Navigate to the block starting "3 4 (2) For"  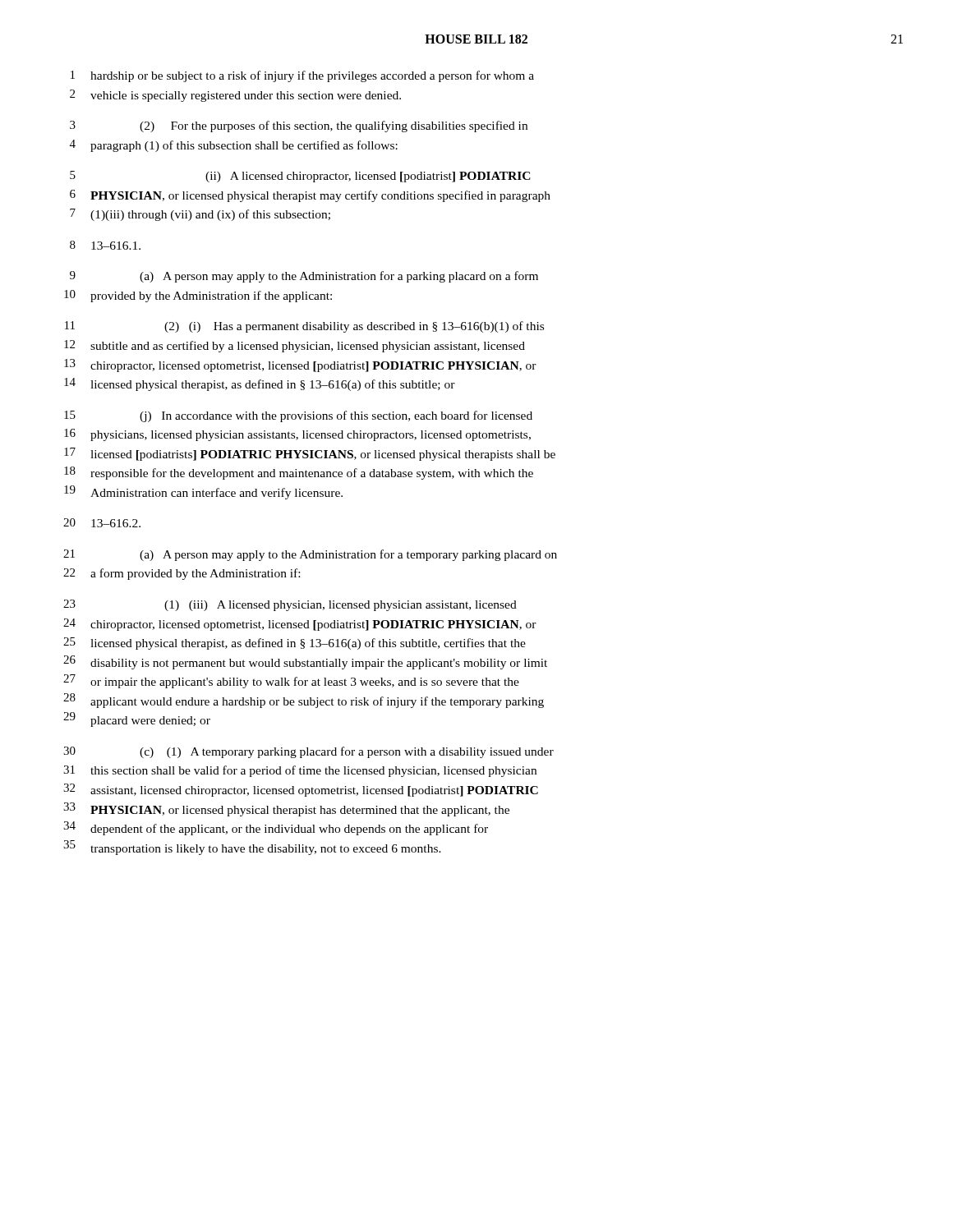(476, 135)
